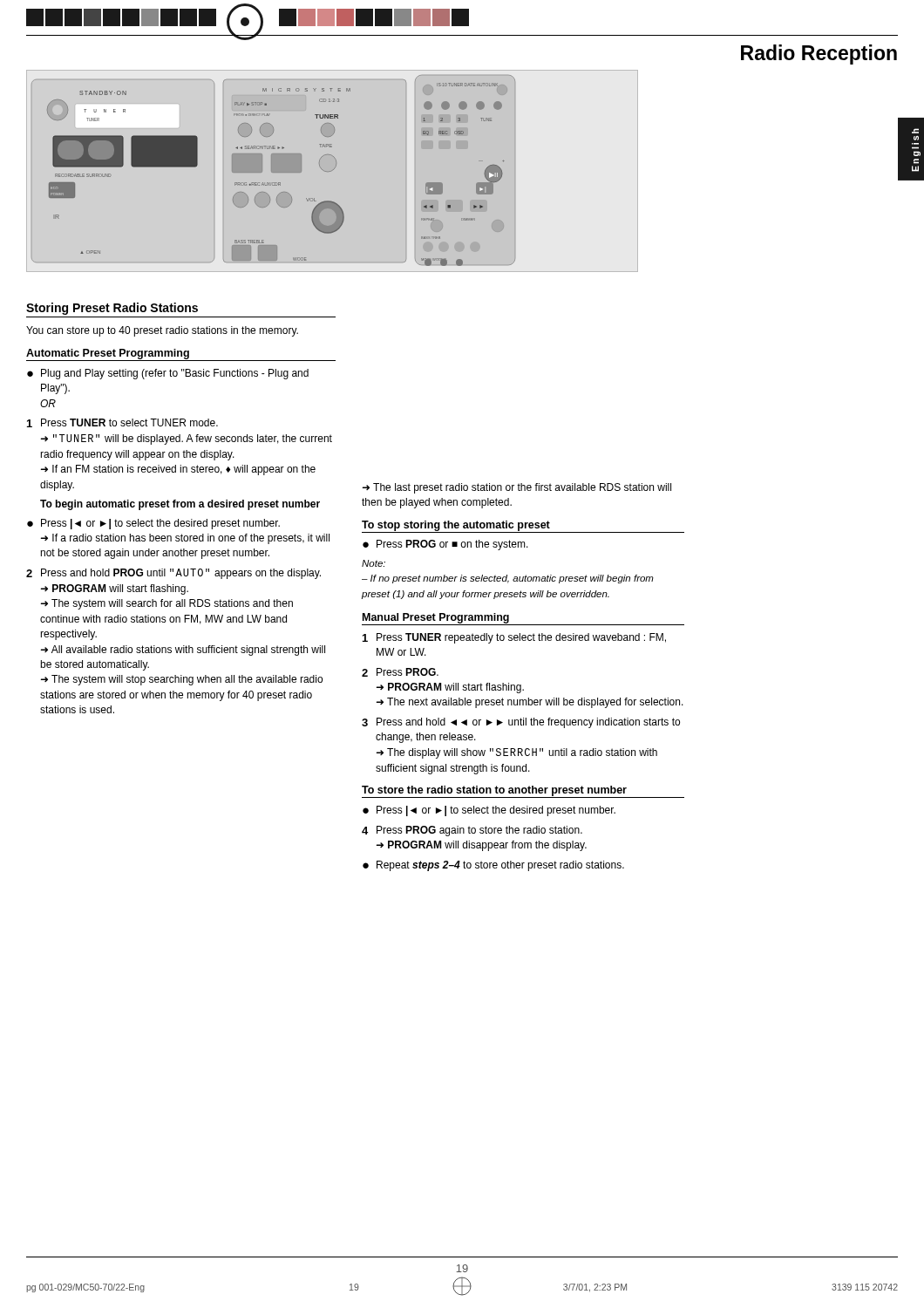Point to the element starting "2 Press PROG. ➜"
This screenshot has width=924, height=1308.
click(x=523, y=687)
